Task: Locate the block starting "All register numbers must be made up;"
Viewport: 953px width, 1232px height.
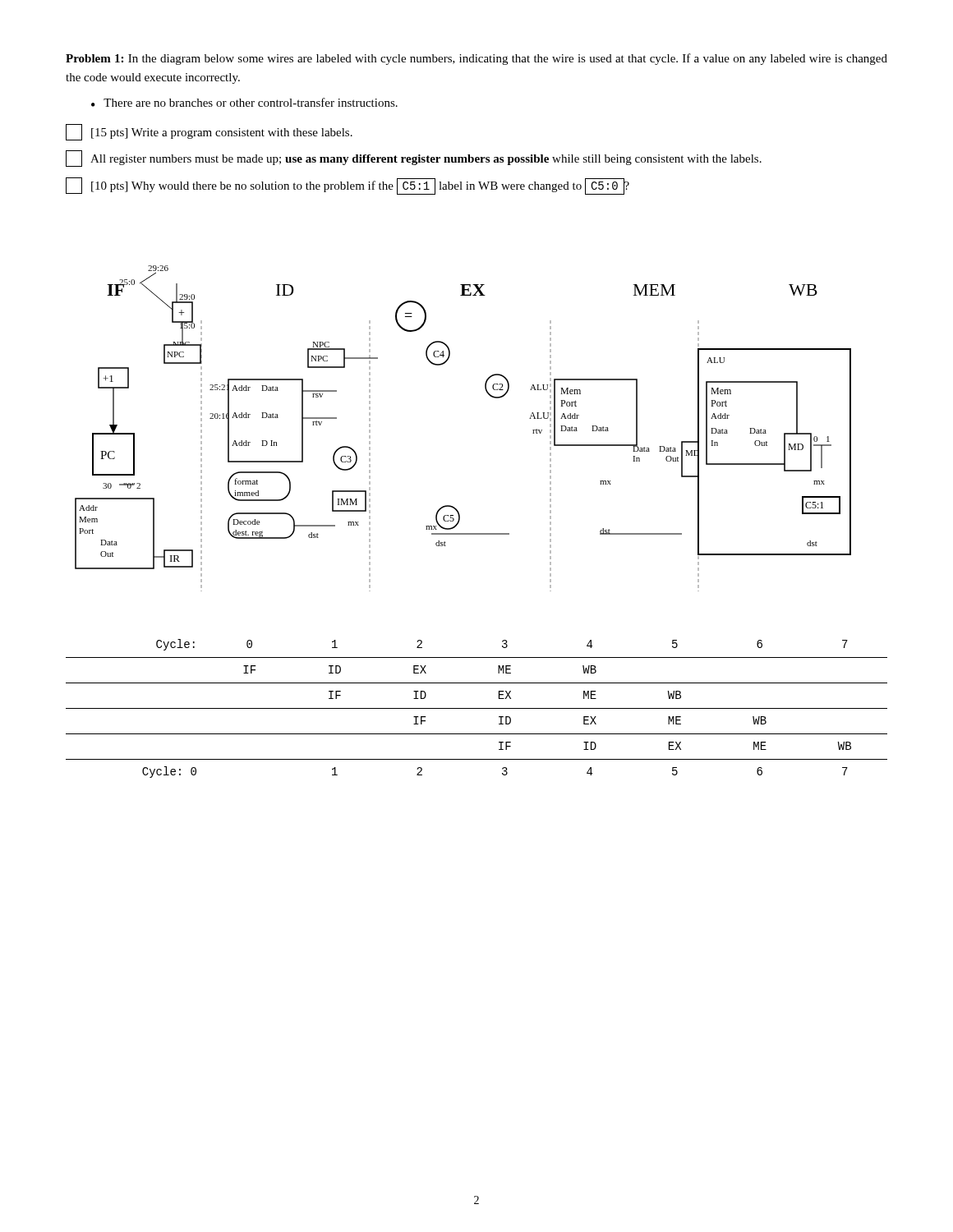Action: [x=426, y=159]
